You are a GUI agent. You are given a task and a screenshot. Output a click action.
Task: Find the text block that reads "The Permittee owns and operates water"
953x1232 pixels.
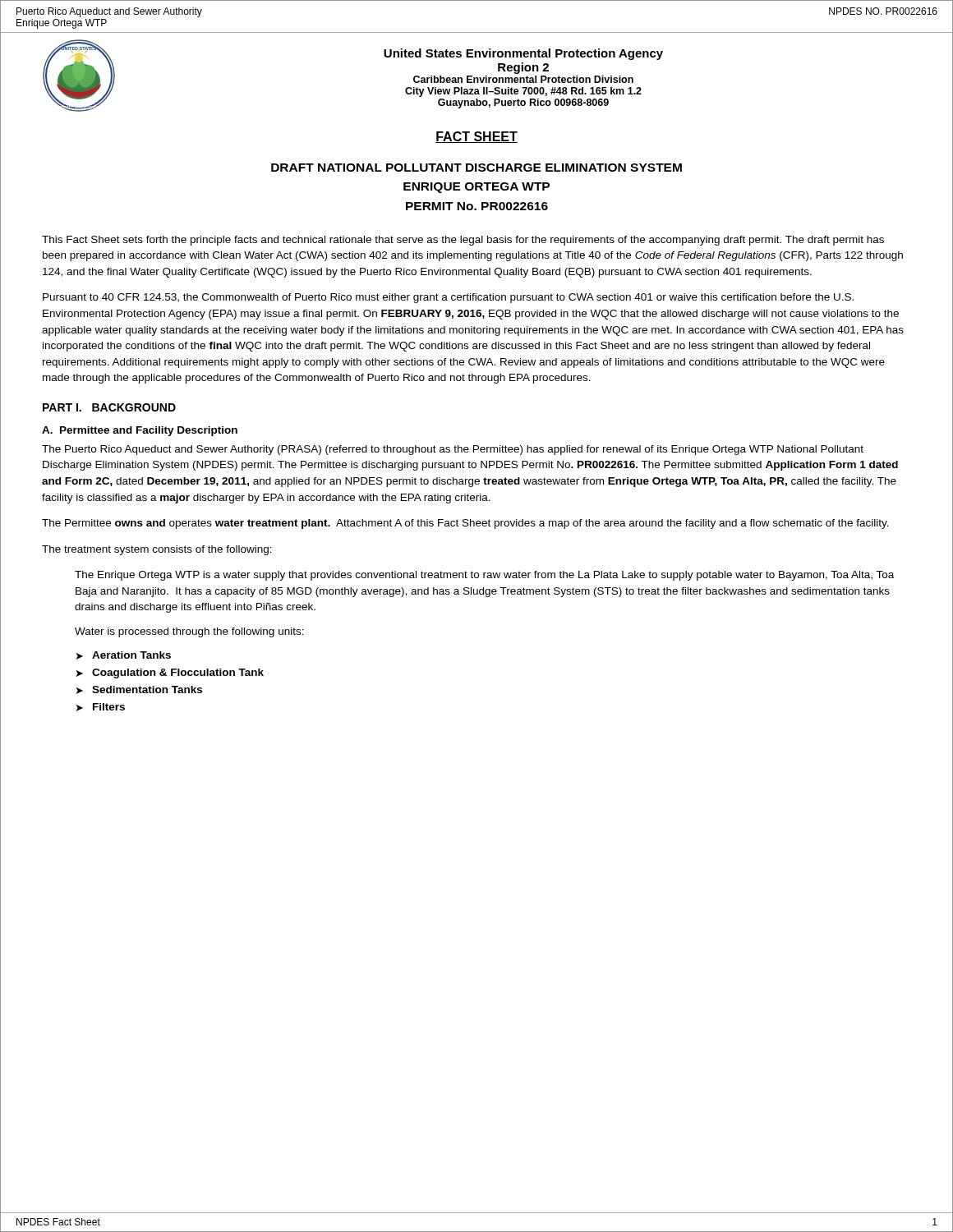pyautogui.click(x=466, y=523)
